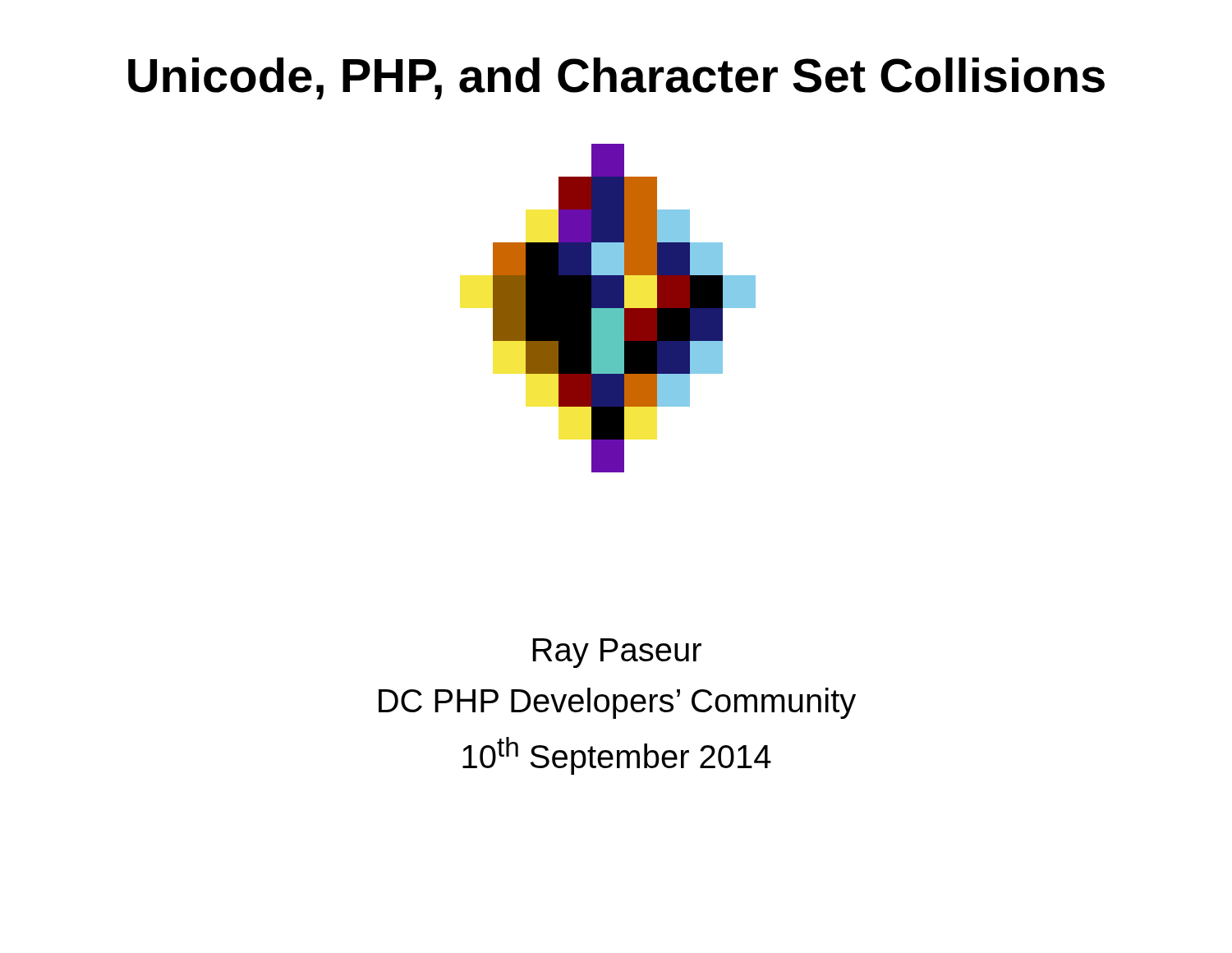1232x953 pixels.
Task: Click a illustration
Action: (616, 312)
